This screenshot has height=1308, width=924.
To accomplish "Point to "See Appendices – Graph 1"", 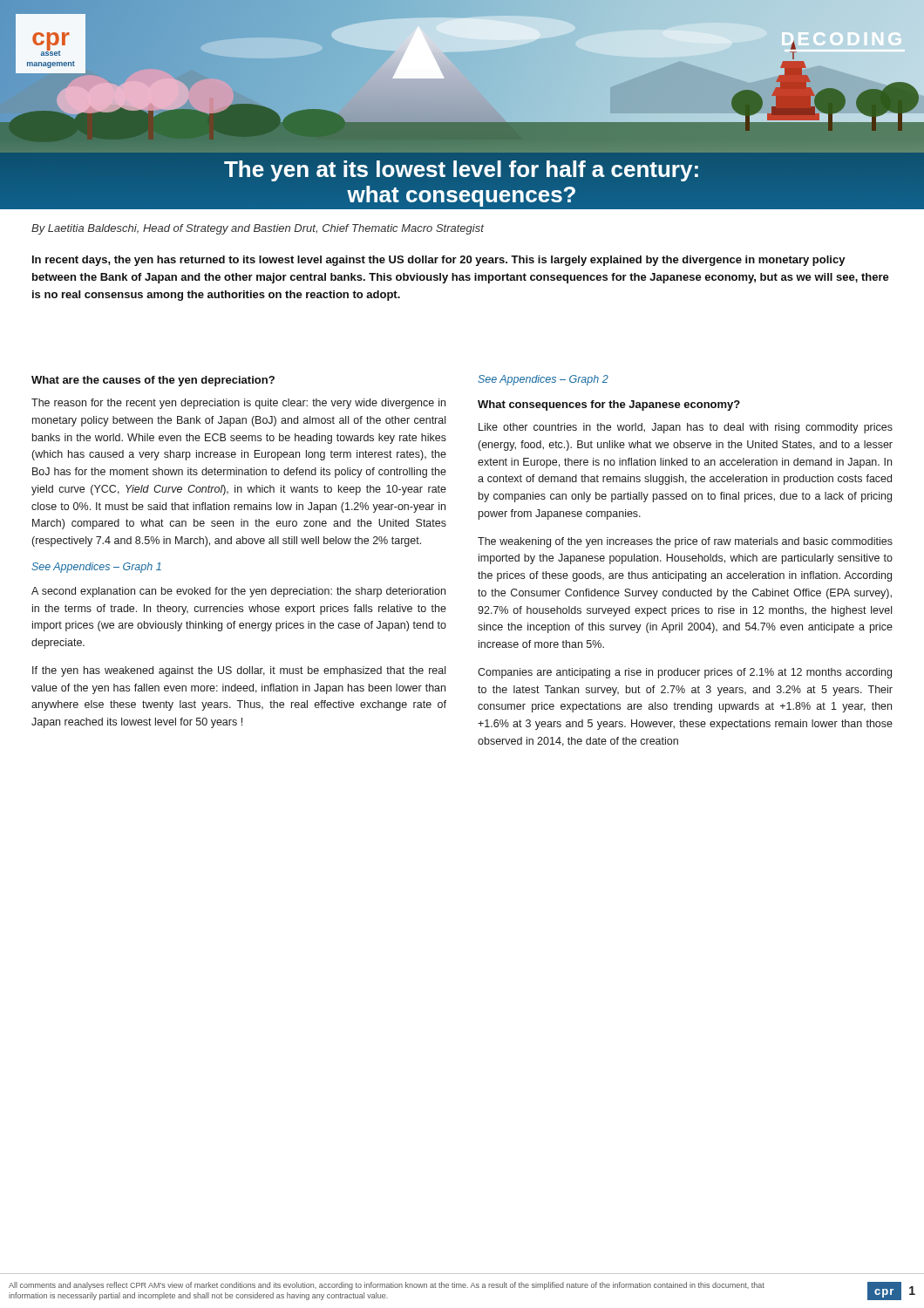I will click(x=97, y=567).
